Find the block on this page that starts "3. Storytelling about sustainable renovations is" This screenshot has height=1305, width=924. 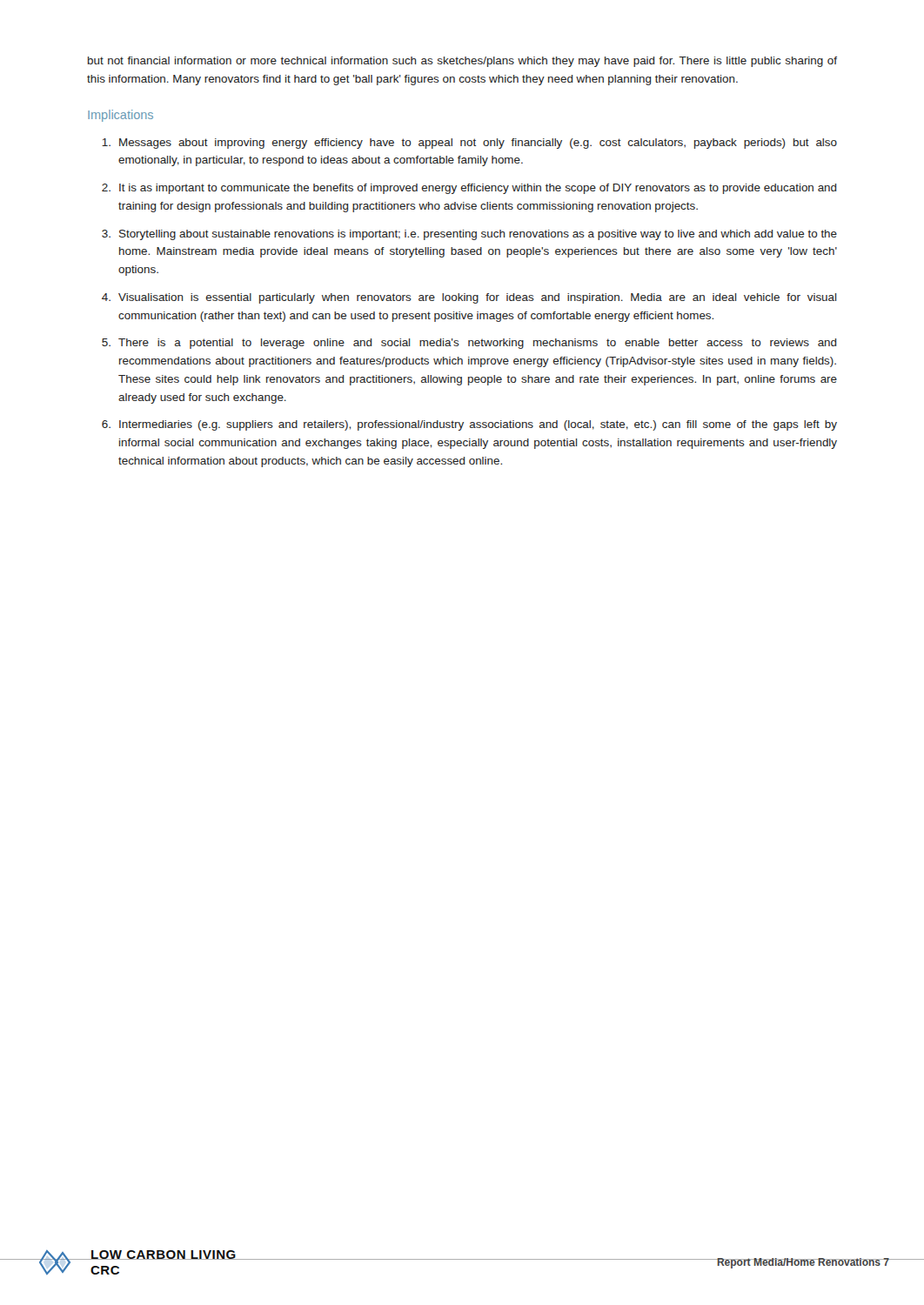click(x=462, y=252)
